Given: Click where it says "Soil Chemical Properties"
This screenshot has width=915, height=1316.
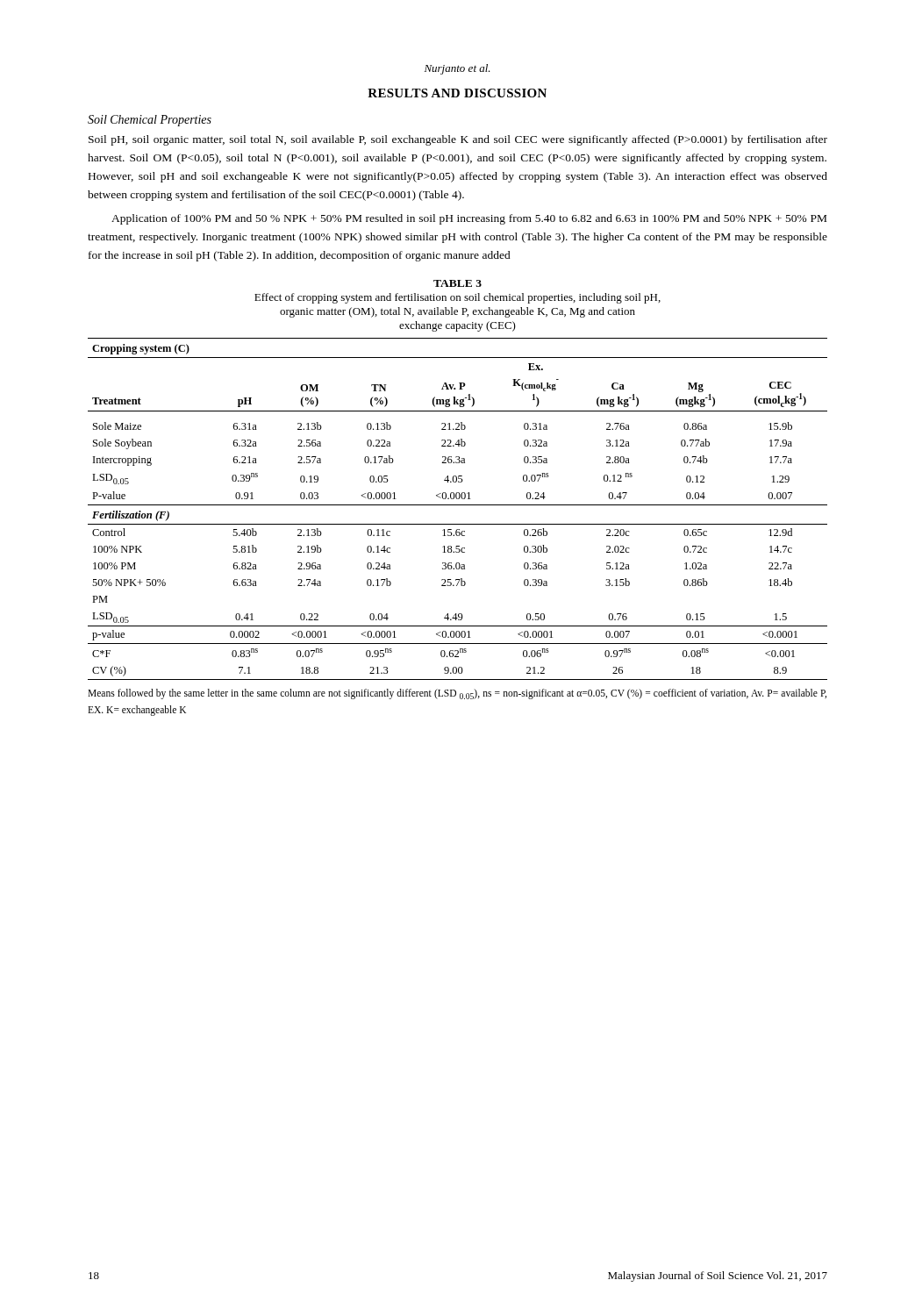Looking at the screenshot, I should click(x=150, y=120).
